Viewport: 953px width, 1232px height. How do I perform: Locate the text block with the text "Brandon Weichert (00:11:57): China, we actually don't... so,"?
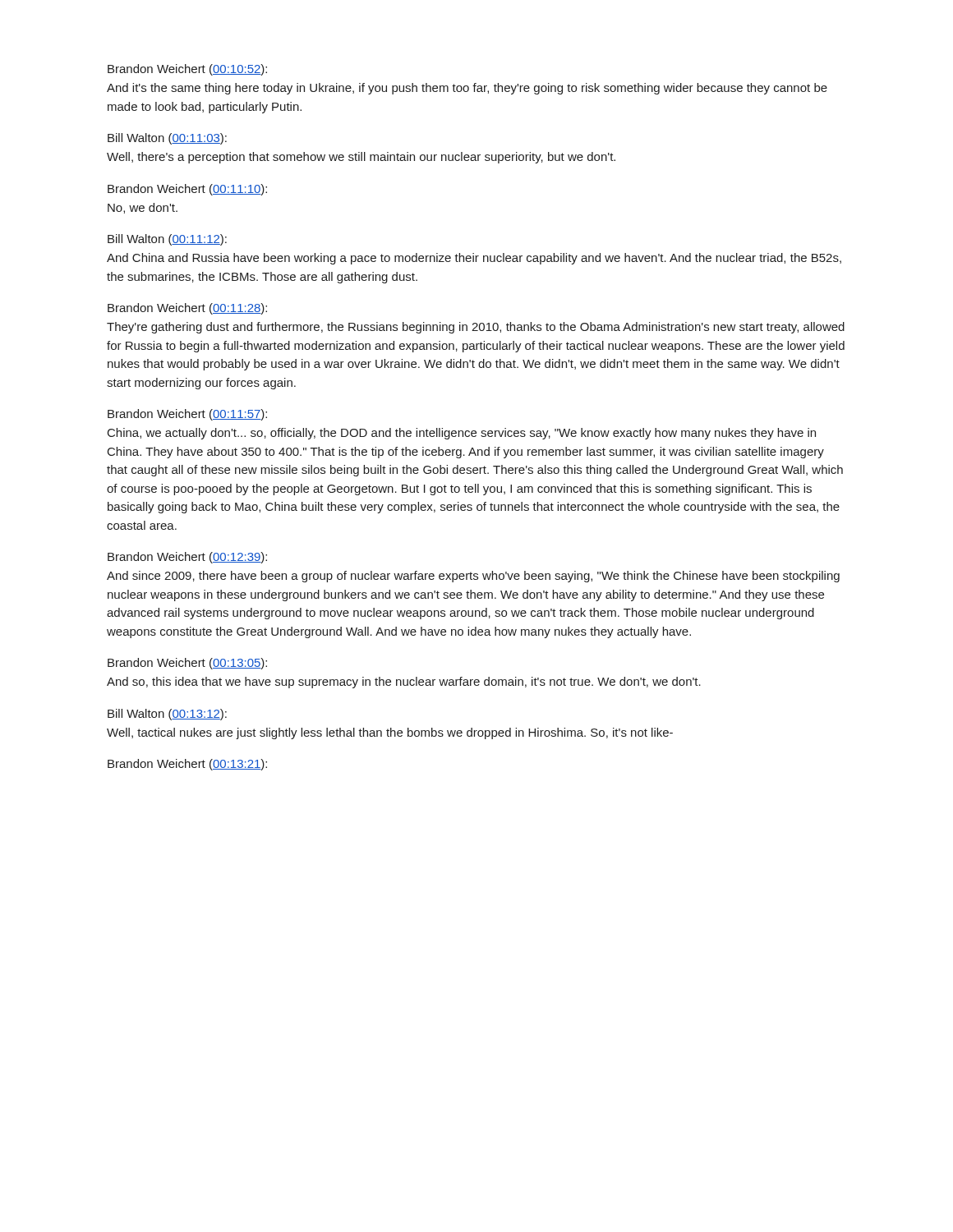[x=476, y=471]
